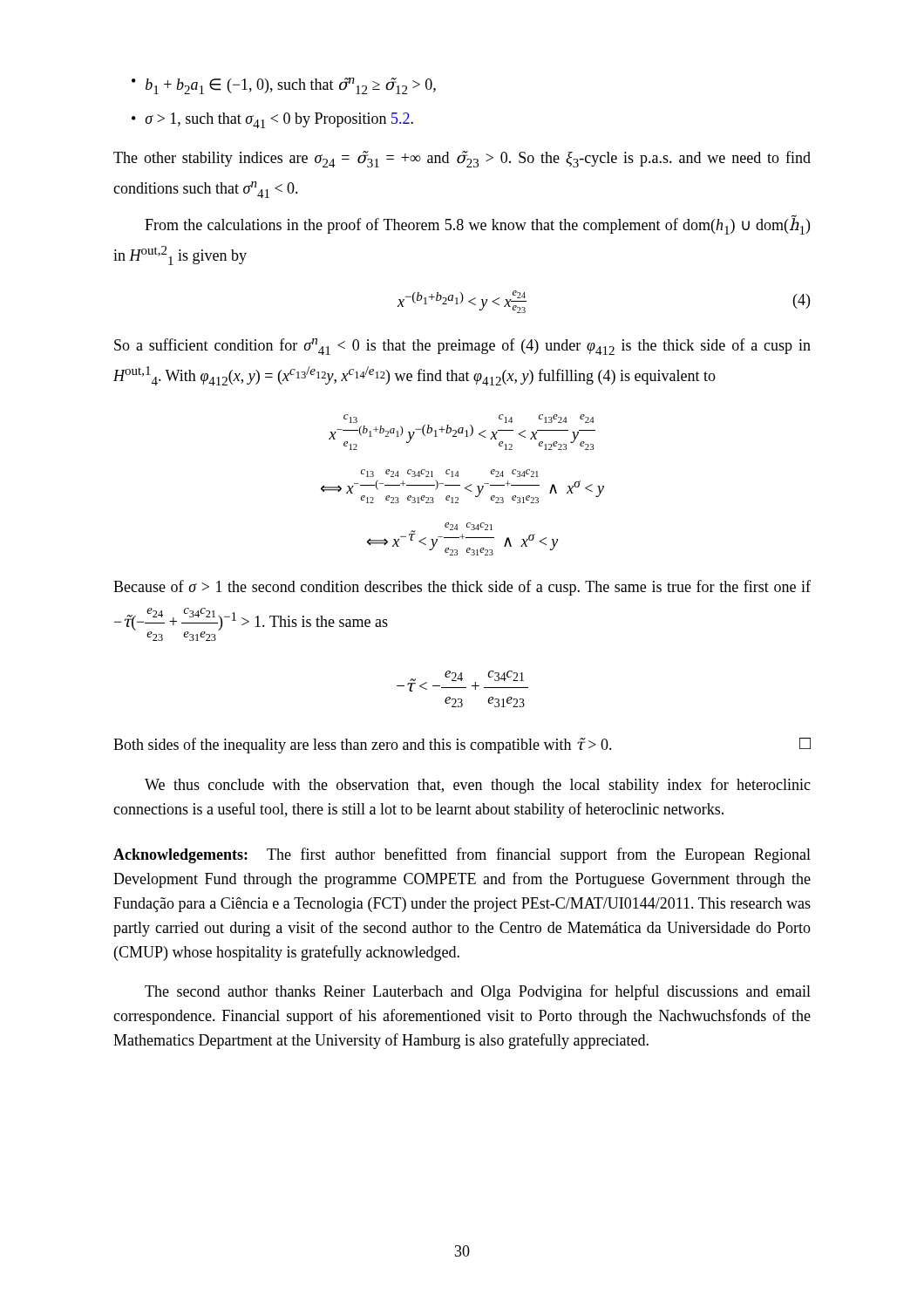This screenshot has width=924, height=1308.
Task: Click on the text block that says "Acknowledgements: The first author benefitted from"
Action: (x=462, y=948)
